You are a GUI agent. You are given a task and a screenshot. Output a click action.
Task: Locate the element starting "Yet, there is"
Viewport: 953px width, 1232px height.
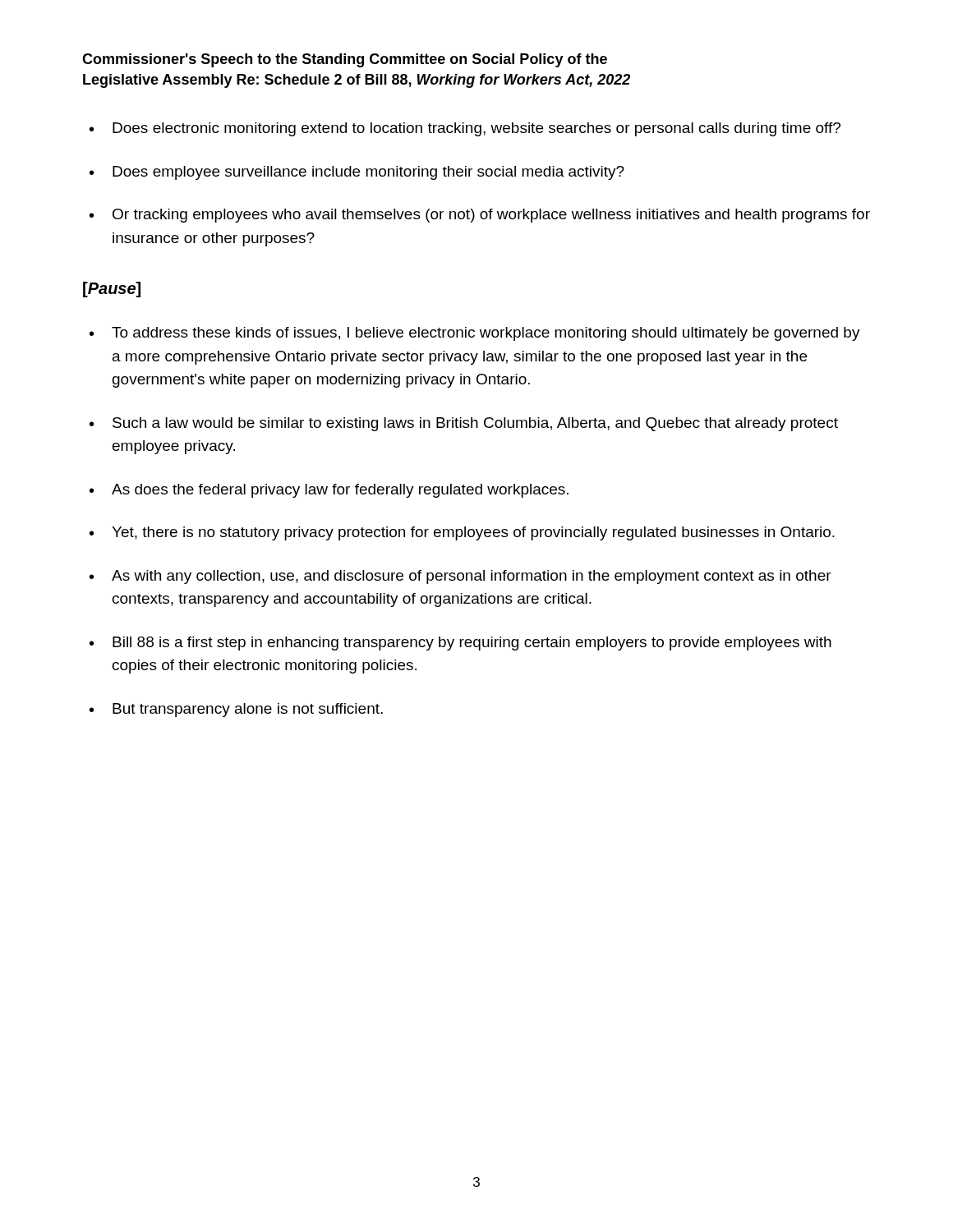coord(474,532)
